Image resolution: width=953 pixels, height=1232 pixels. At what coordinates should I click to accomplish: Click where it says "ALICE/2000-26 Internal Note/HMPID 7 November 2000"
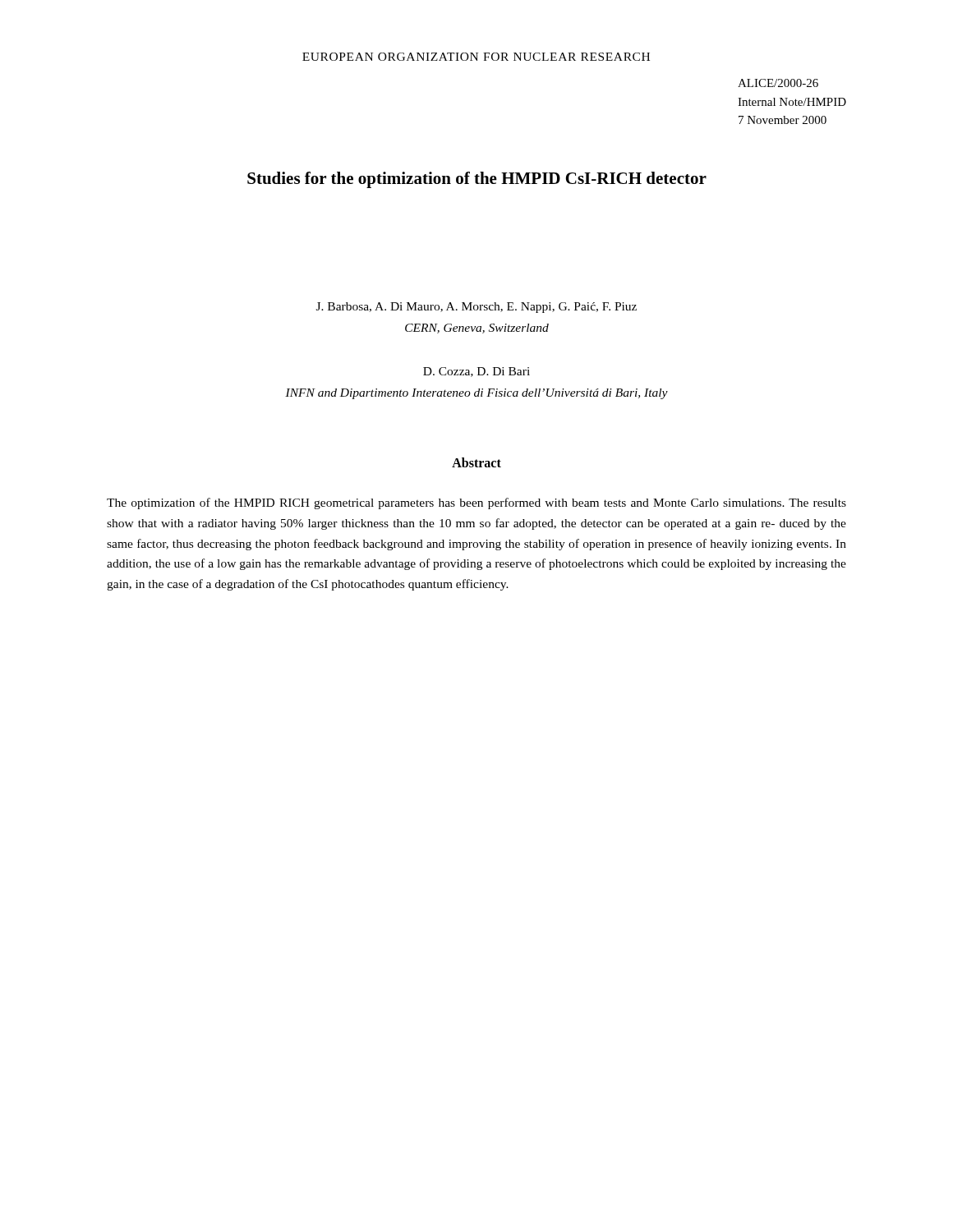[x=792, y=101]
